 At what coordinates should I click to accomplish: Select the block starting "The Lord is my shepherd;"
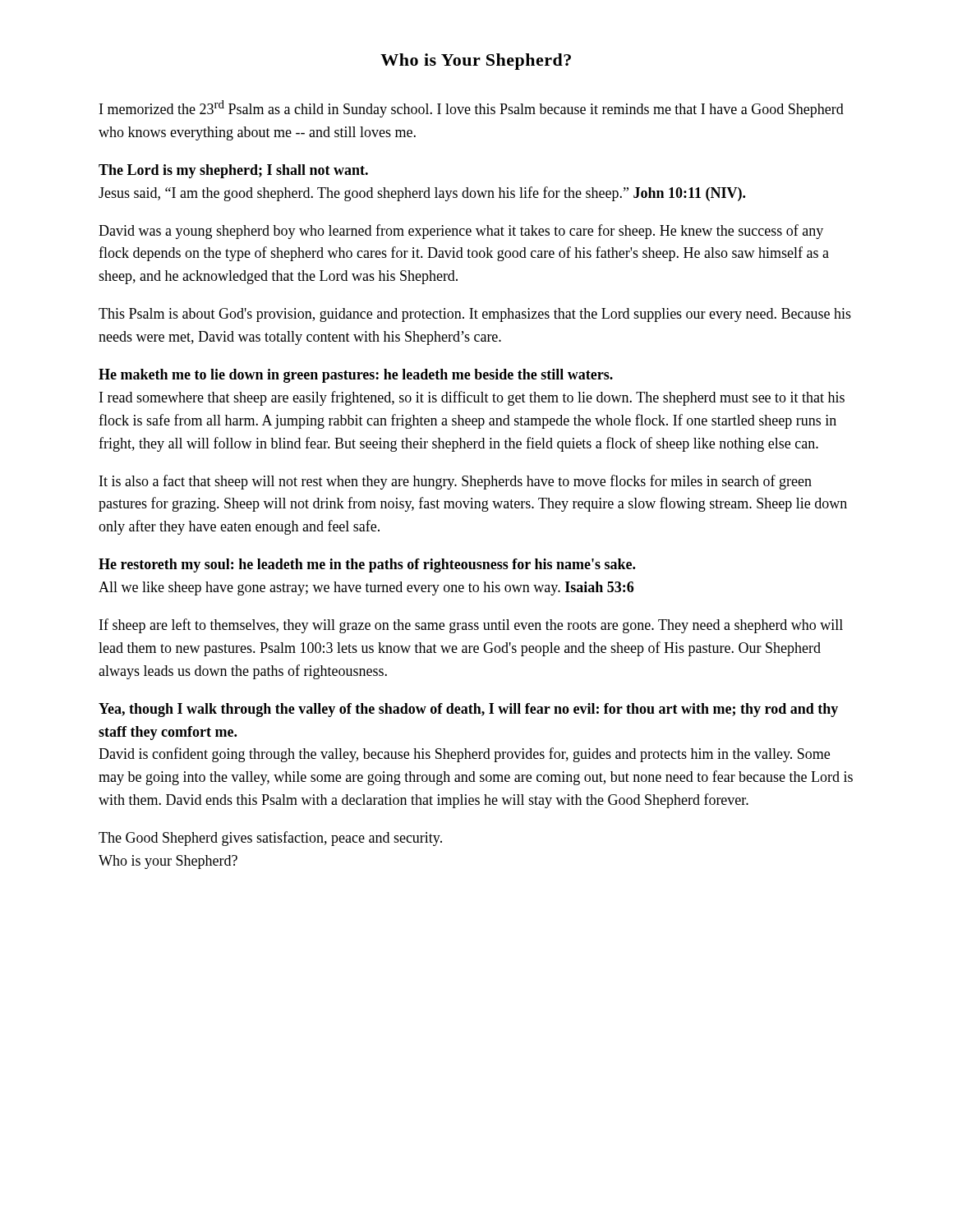tap(422, 181)
